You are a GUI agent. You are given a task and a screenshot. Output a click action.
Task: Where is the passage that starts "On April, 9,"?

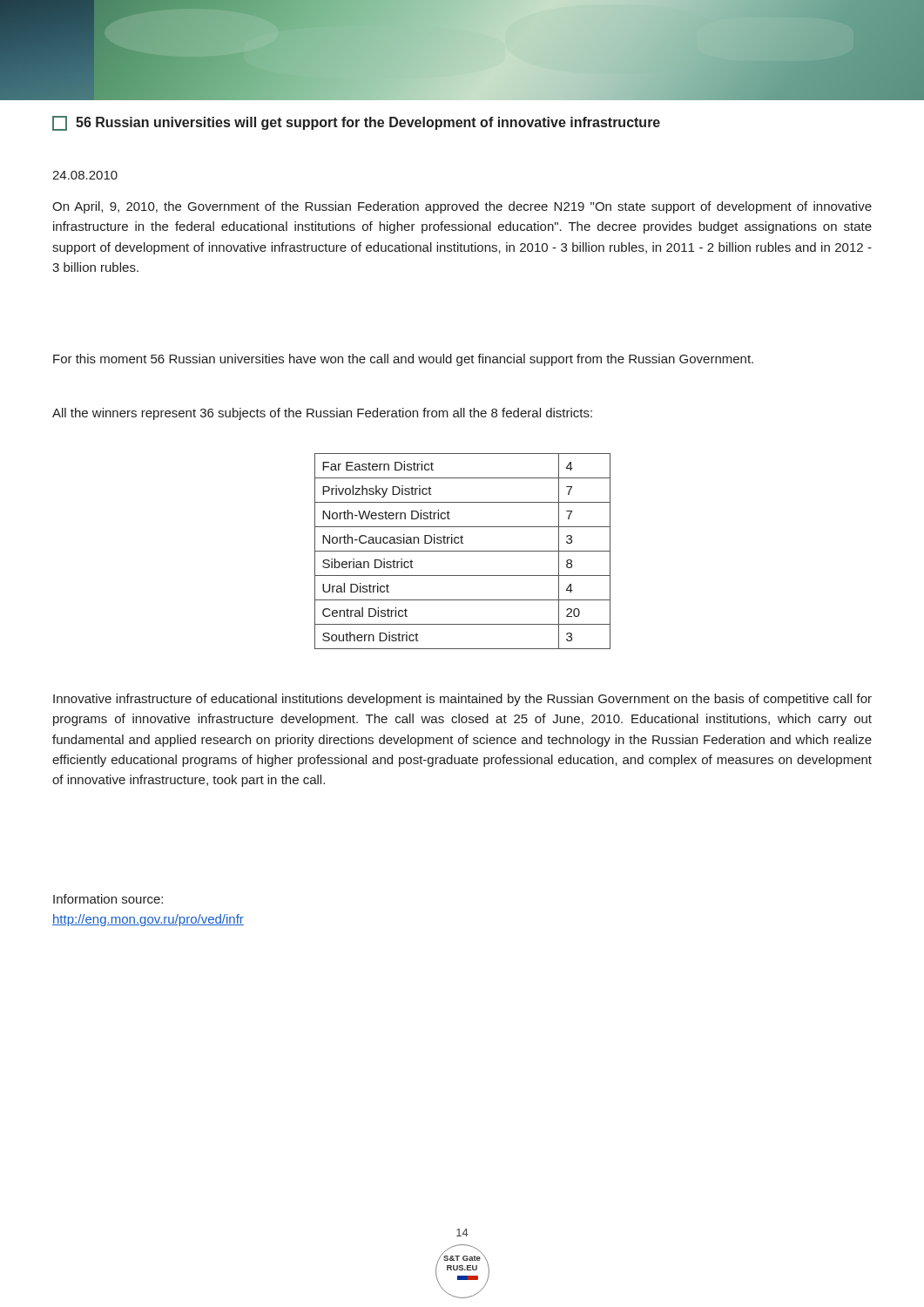(462, 236)
